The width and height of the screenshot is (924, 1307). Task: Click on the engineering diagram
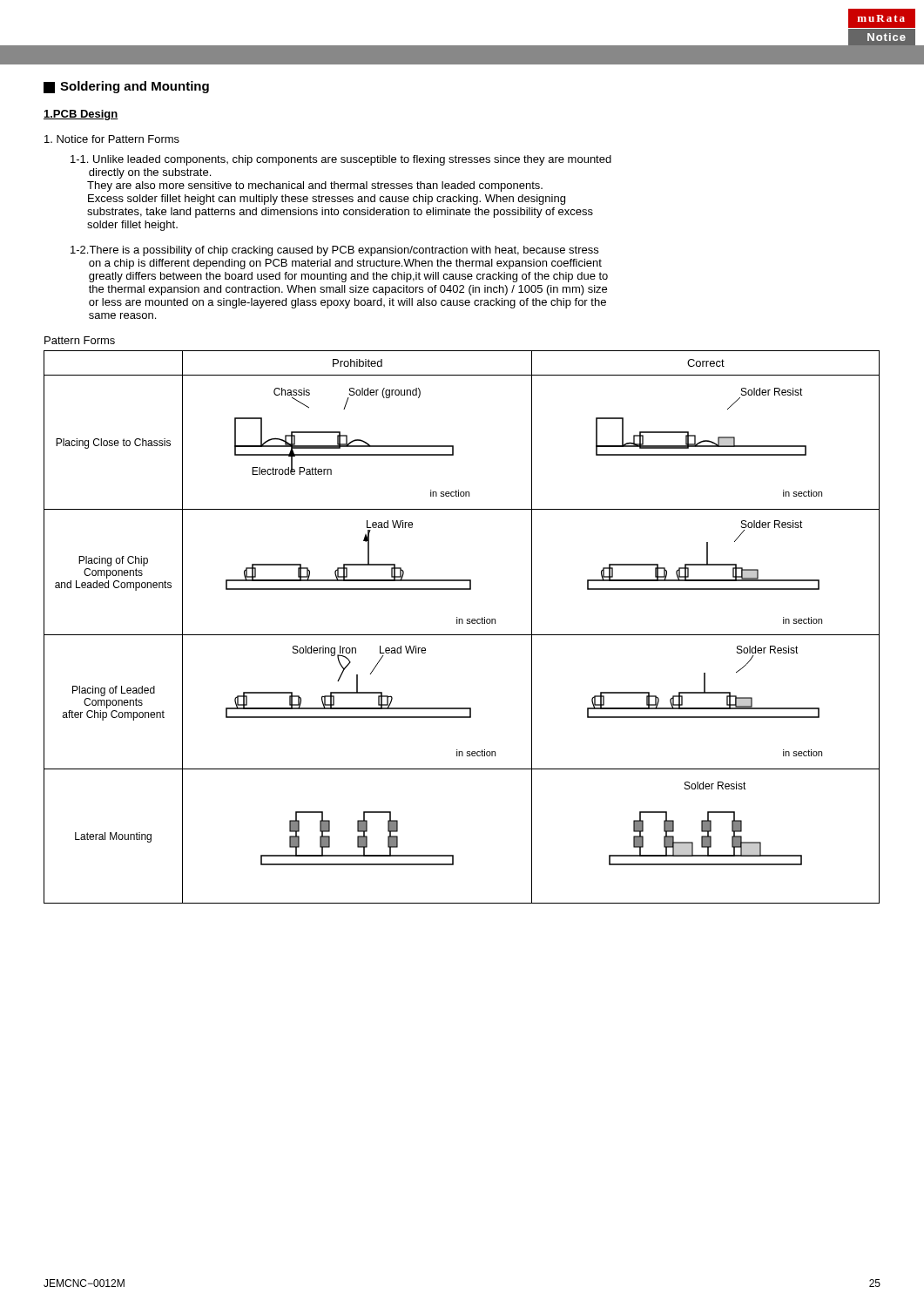pyautogui.click(x=462, y=627)
